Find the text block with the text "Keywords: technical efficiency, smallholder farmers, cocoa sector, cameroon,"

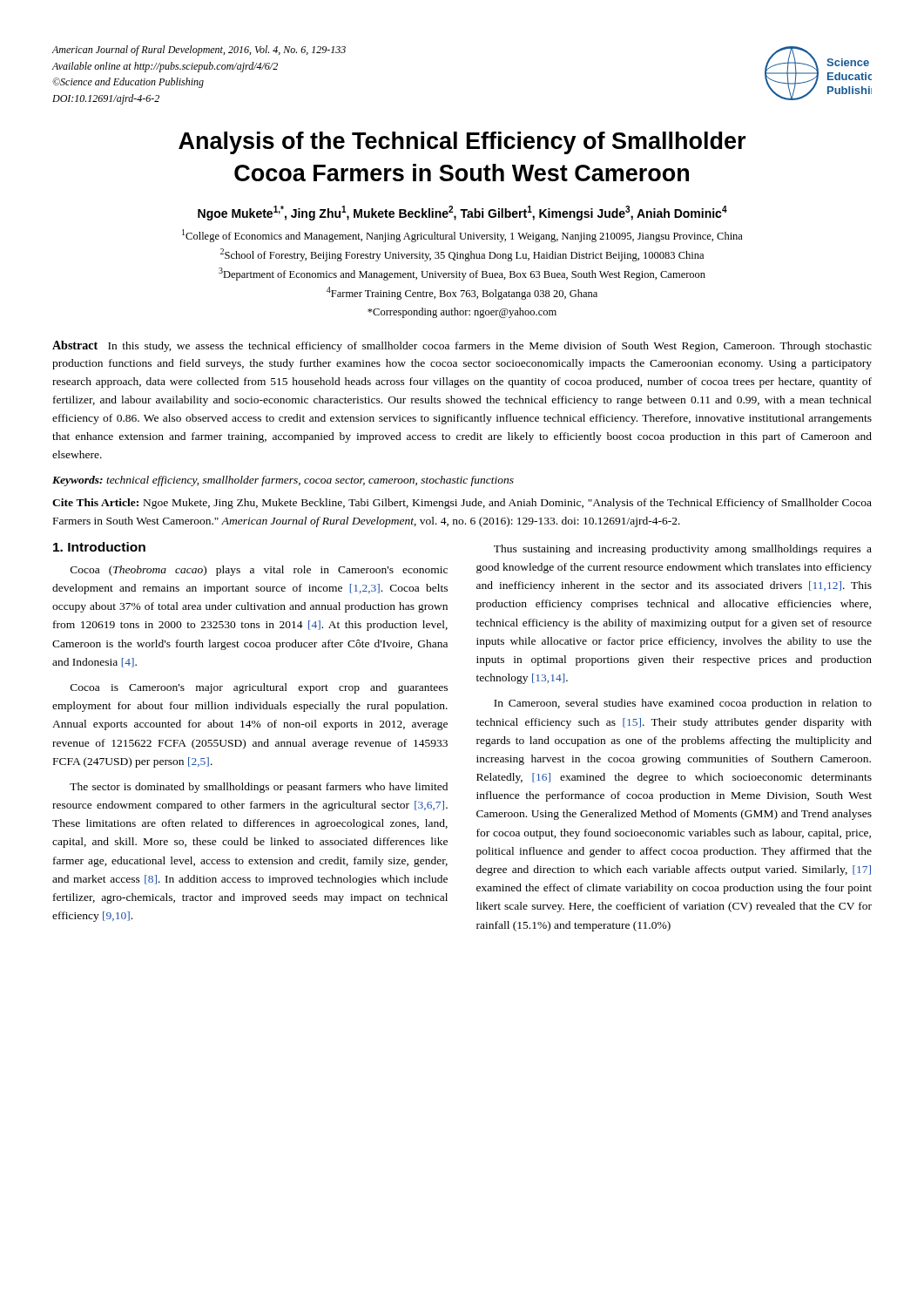click(x=283, y=480)
